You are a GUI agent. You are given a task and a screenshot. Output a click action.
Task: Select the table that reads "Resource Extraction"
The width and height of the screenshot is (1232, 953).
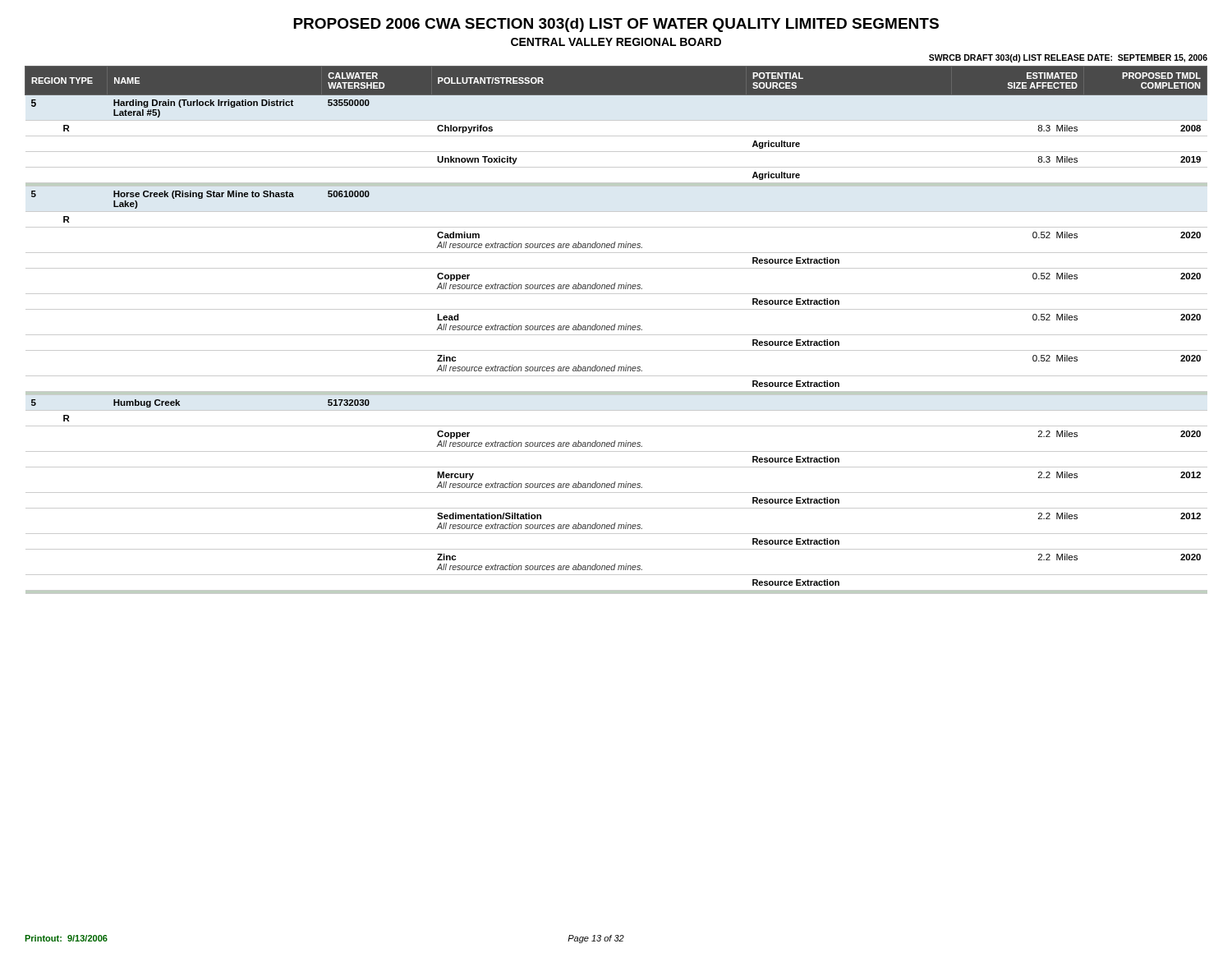coord(616,330)
